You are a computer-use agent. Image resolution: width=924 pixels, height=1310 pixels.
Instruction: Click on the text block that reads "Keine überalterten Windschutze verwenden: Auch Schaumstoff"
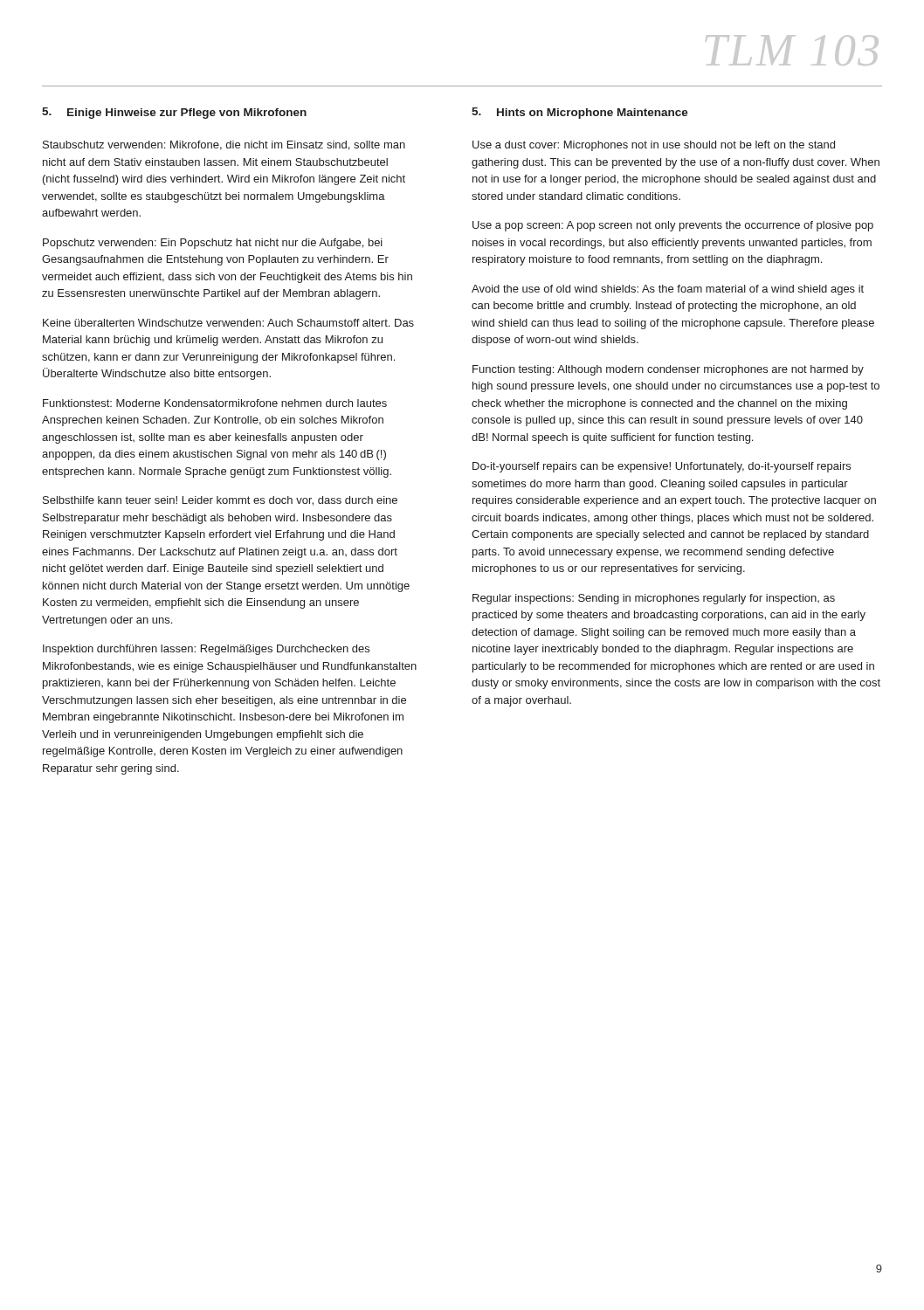[228, 348]
